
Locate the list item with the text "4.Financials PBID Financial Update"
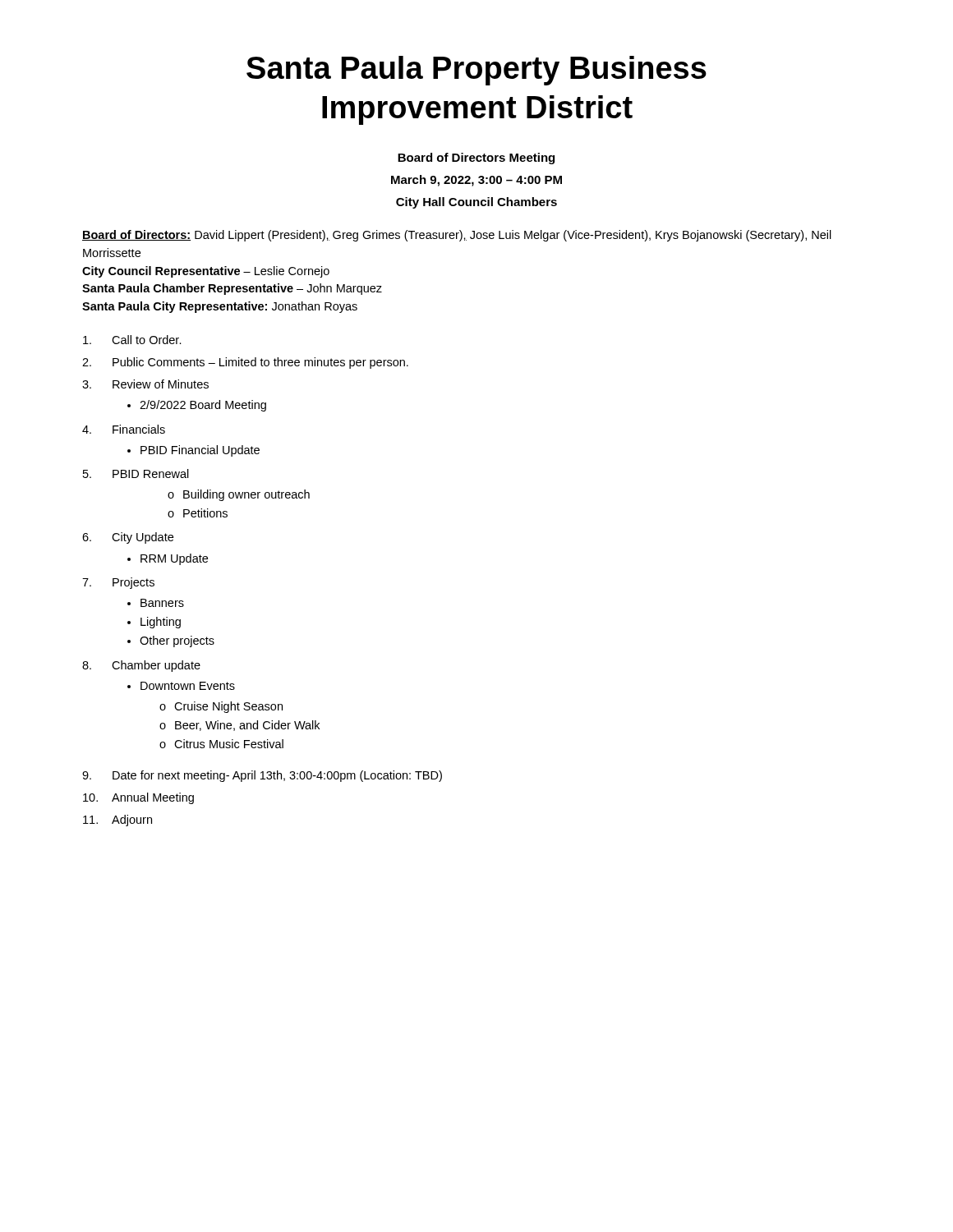pos(171,440)
